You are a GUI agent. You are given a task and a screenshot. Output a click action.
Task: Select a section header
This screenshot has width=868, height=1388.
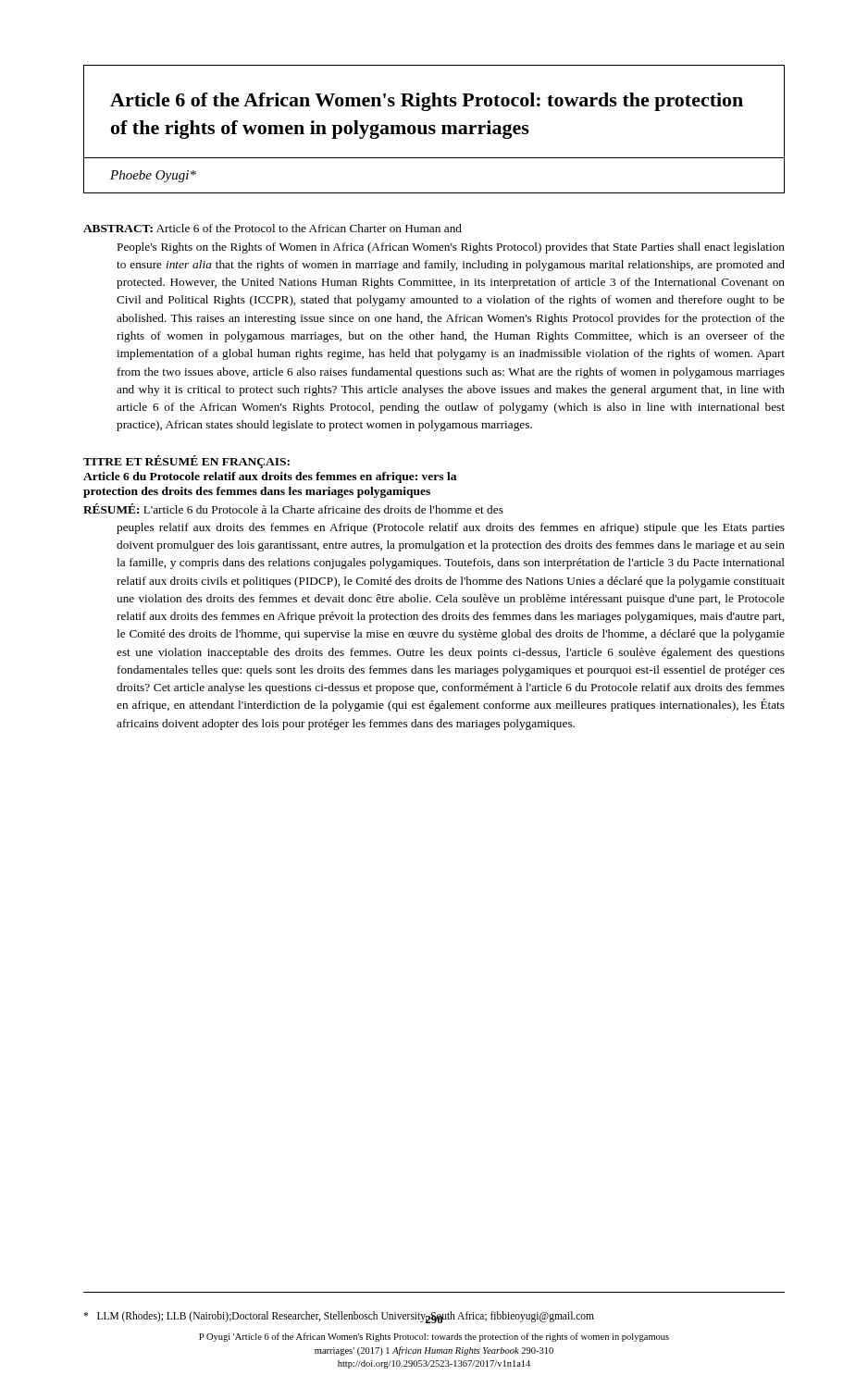(270, 476)
